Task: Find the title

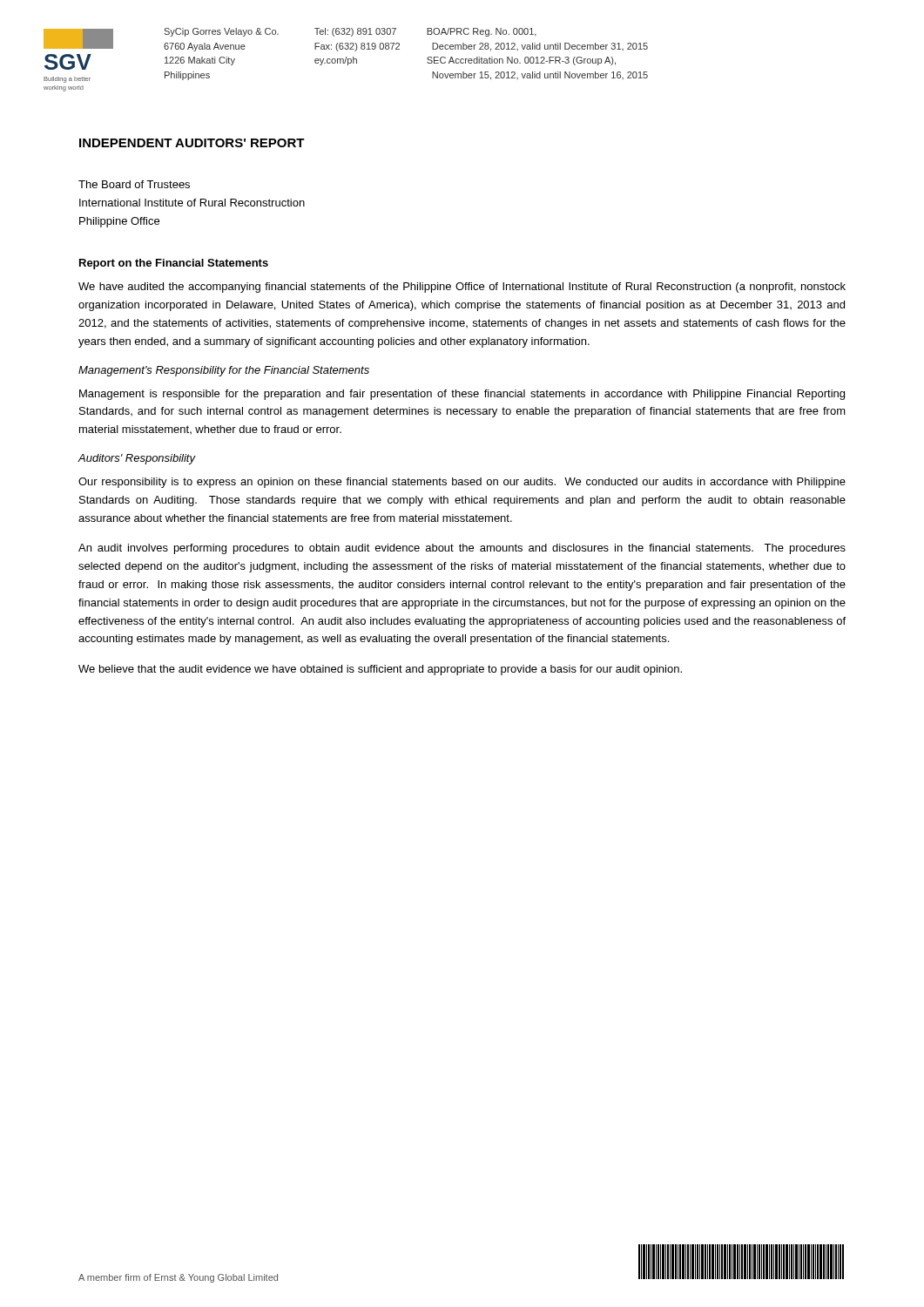Action: 191,142
